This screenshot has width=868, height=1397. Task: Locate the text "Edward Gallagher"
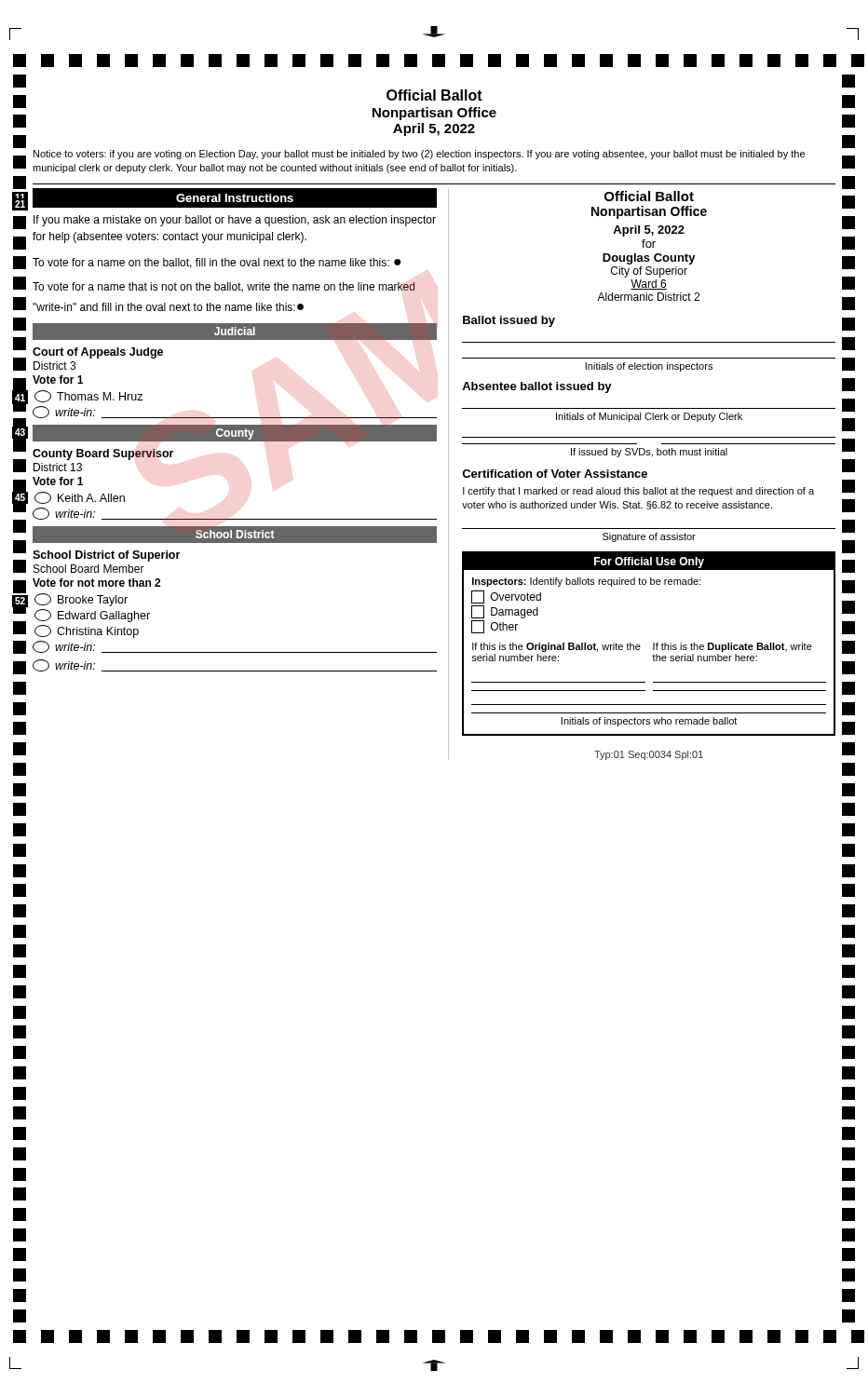pos(92,615)
